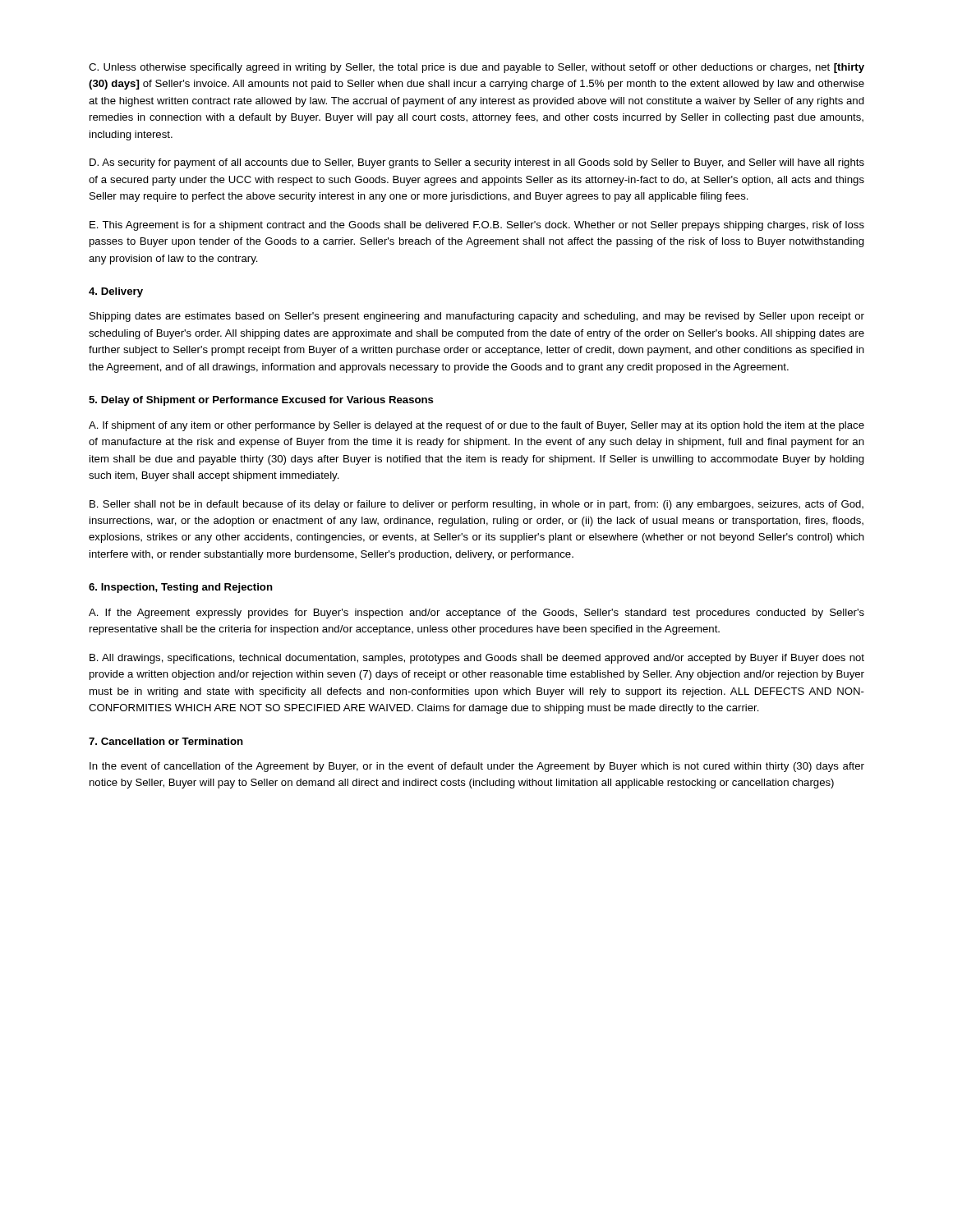The height and width of the screenshot is (1232, 953).
Task: Find the text block with the text "B. Seller shall not be in default"
Action: [x=476, y=529]
